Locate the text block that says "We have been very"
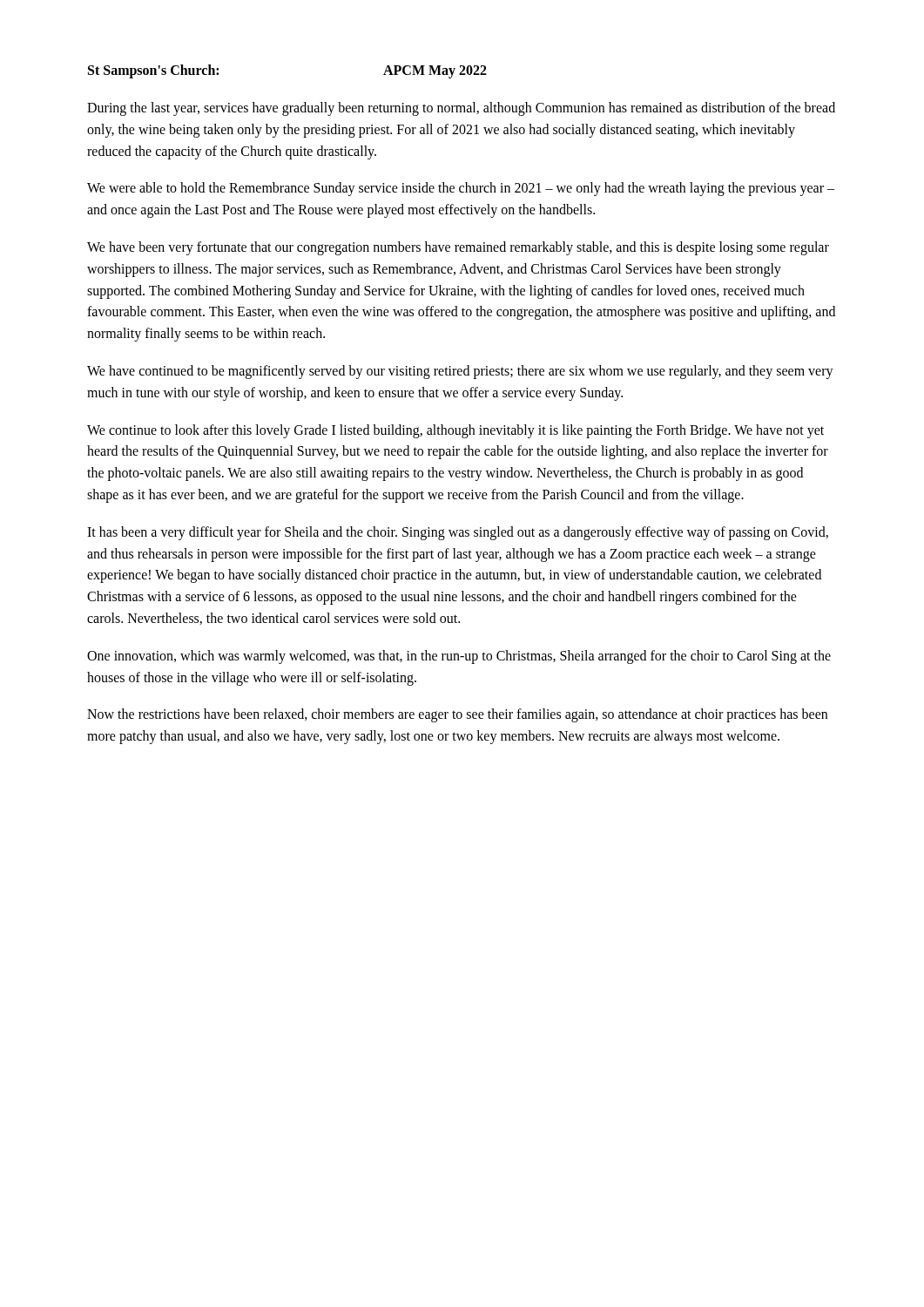Viewport: 924px width, 1307px height. pos(461,290)
